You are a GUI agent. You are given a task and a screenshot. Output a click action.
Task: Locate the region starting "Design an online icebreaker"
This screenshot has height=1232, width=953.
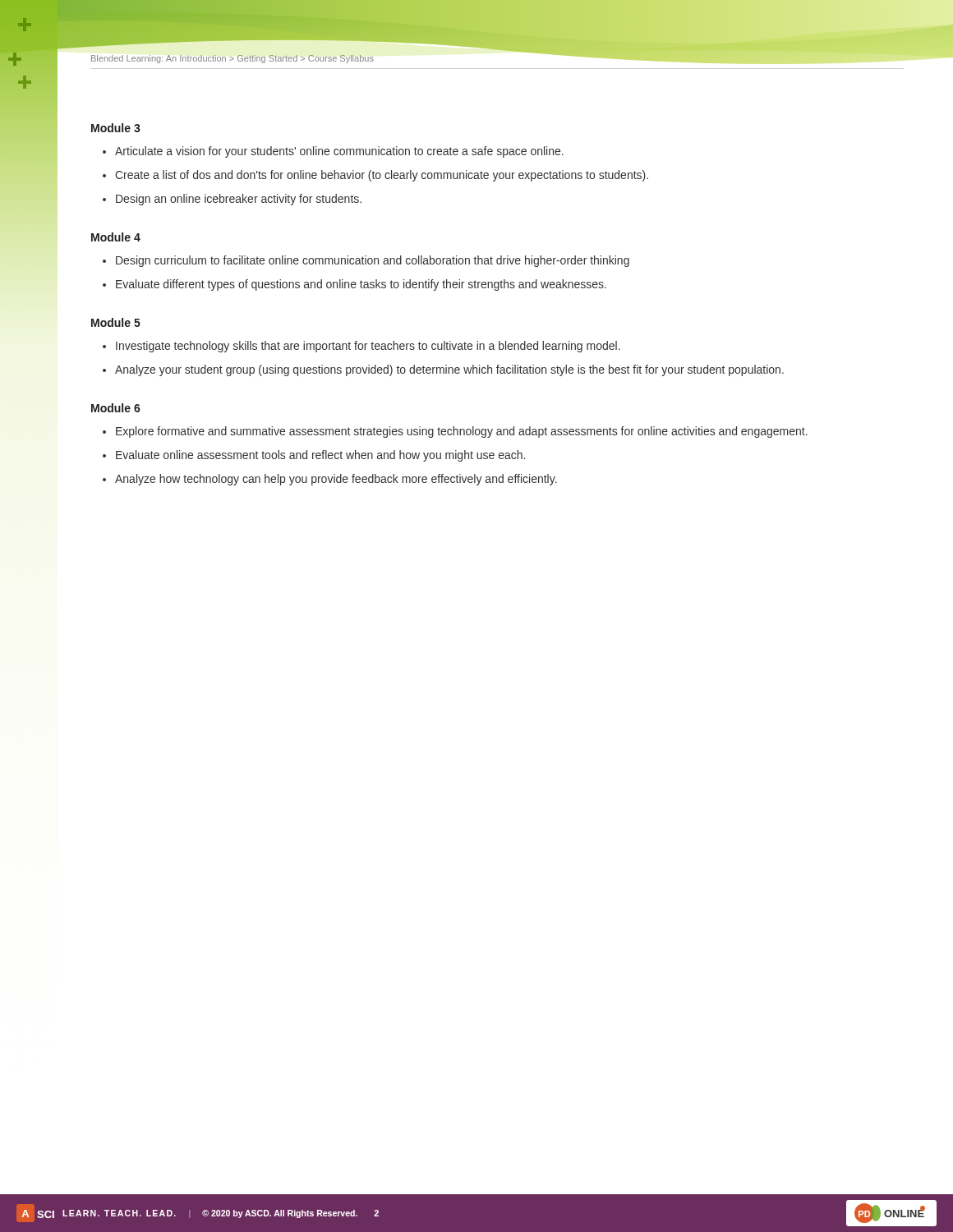(x=239, y=199)
